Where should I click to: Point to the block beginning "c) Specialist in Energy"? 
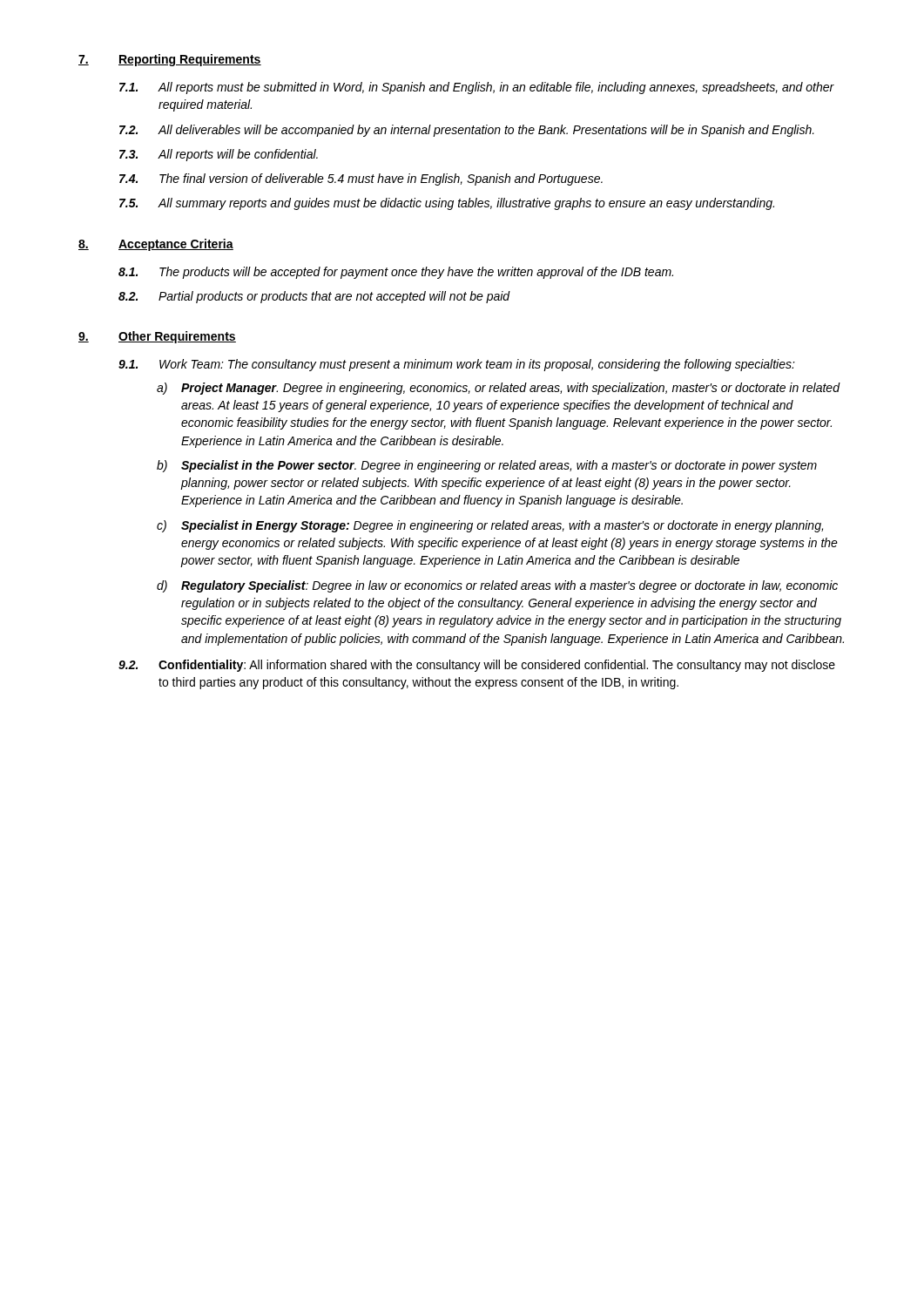point(501,543)
